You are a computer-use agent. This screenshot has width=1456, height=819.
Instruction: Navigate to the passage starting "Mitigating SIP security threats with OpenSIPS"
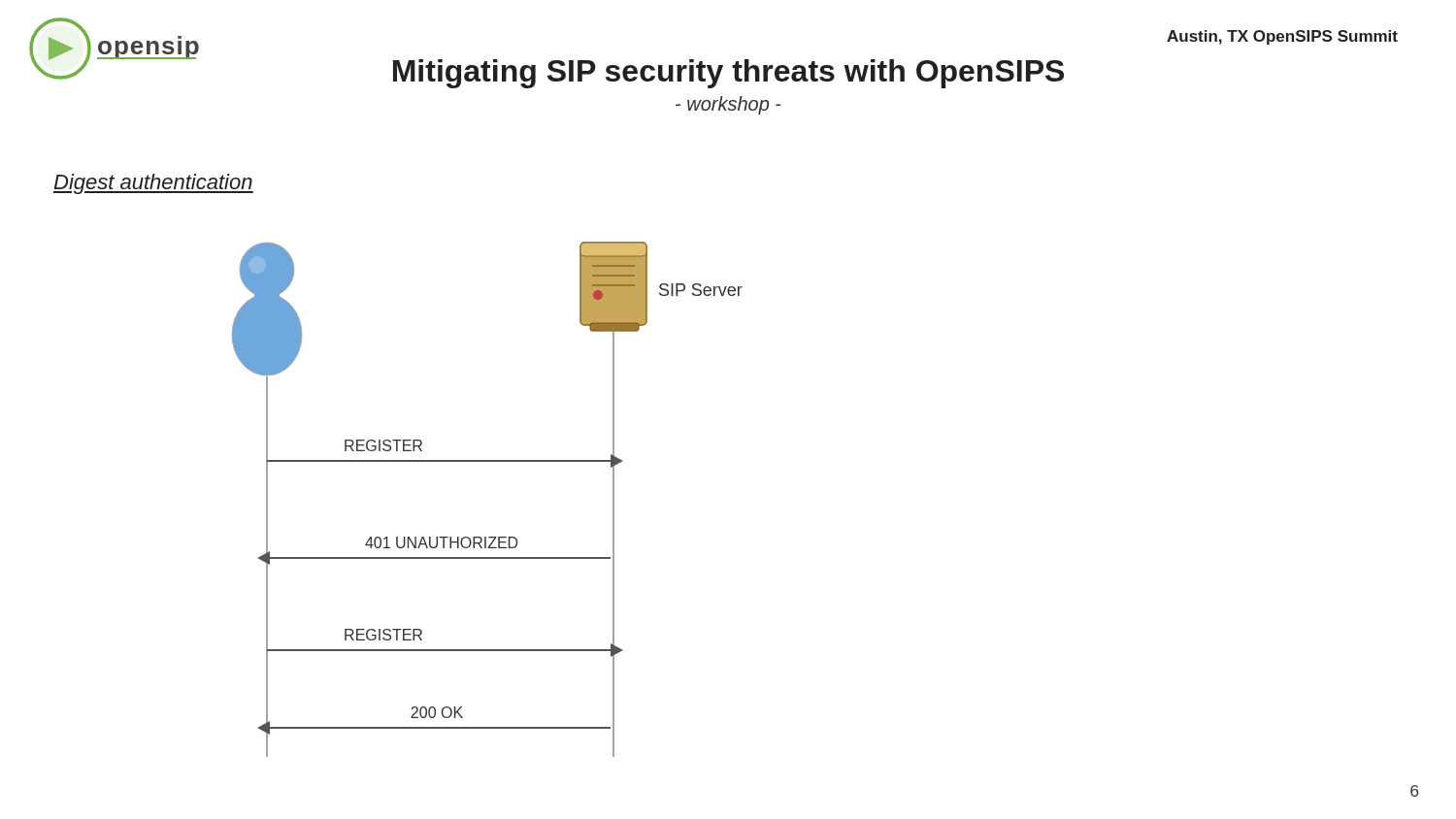[x=728, y=71]
